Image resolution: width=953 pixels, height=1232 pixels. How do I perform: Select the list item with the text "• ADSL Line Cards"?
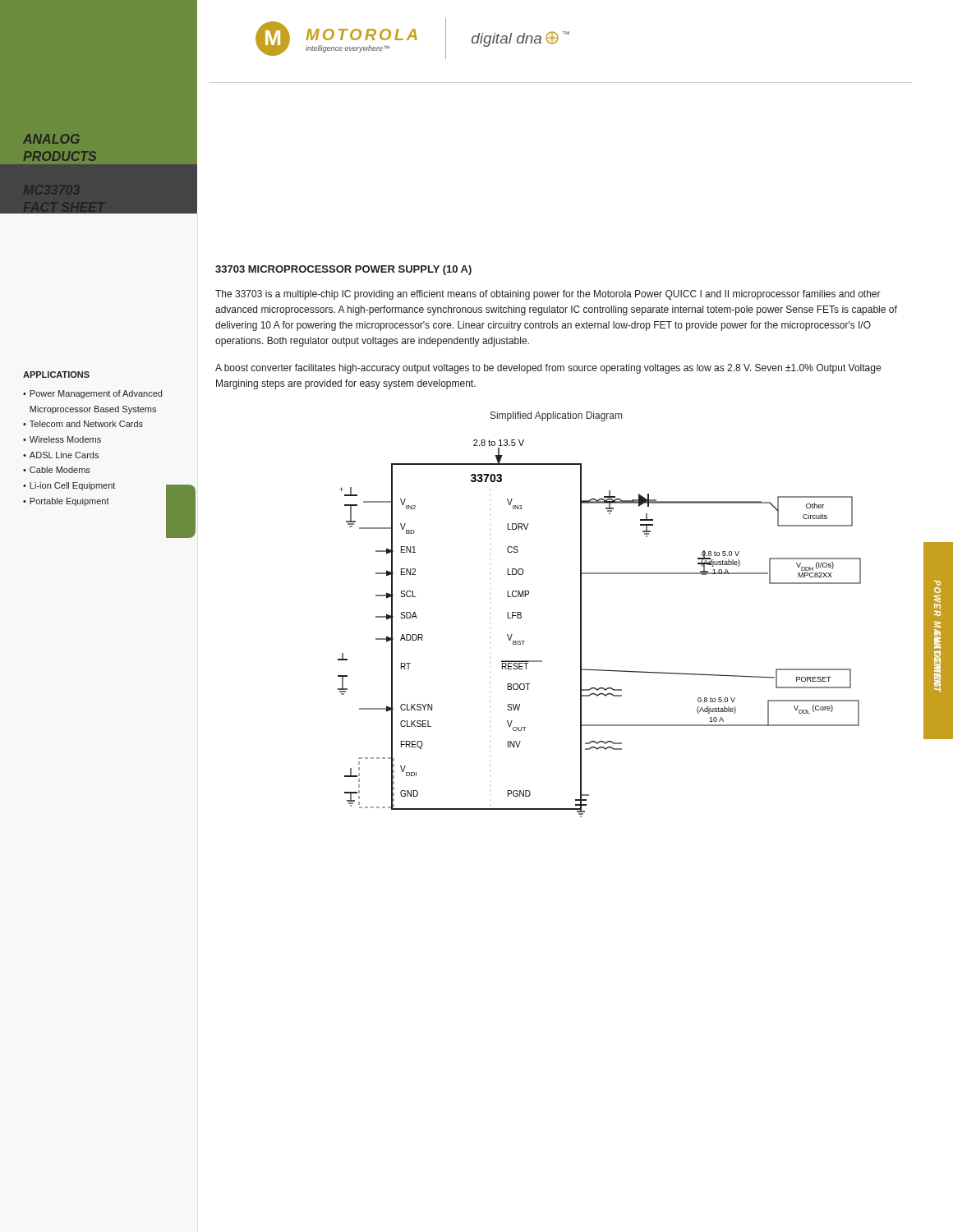(x=61, y=455)
